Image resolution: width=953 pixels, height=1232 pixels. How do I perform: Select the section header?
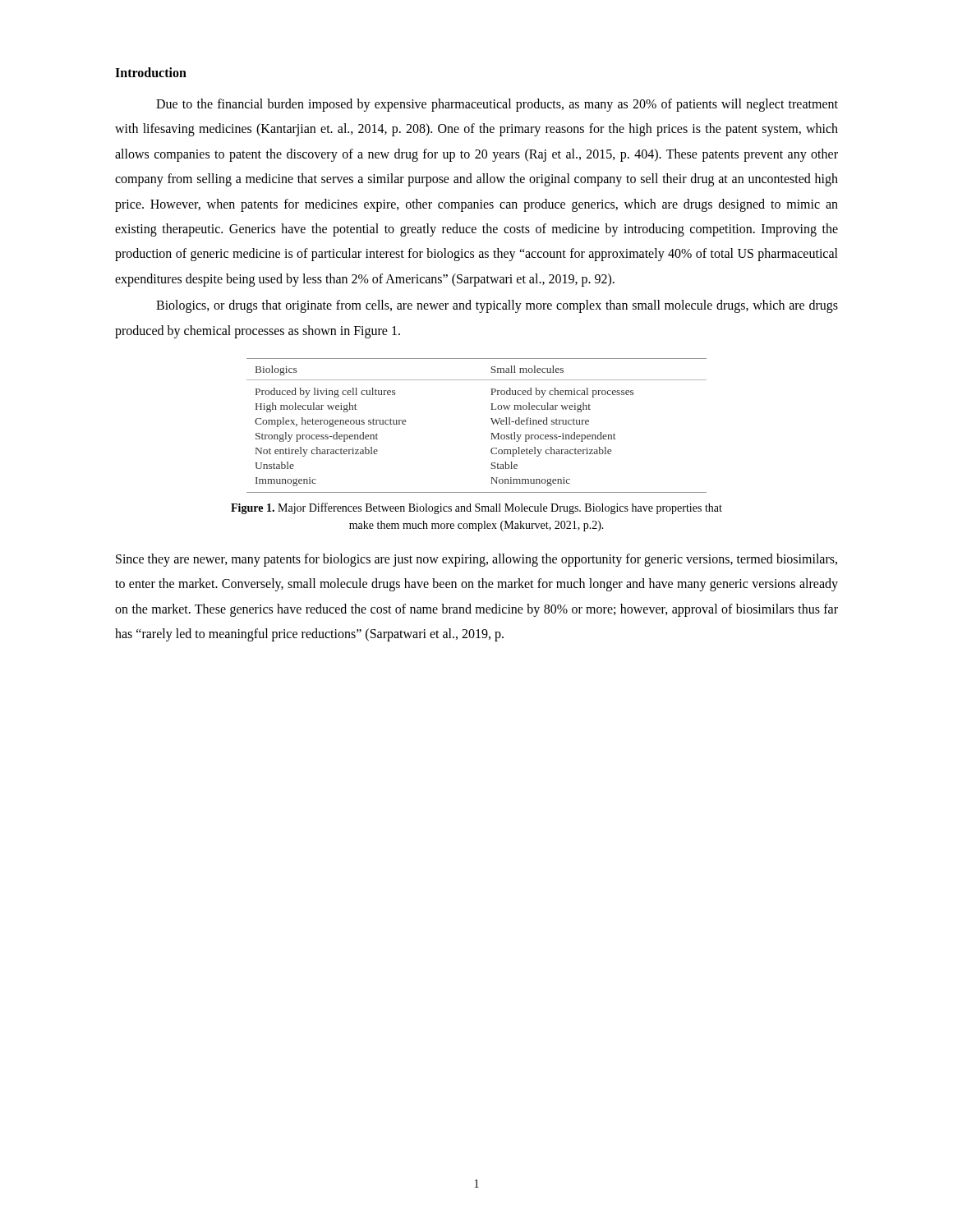pos(151,73)
